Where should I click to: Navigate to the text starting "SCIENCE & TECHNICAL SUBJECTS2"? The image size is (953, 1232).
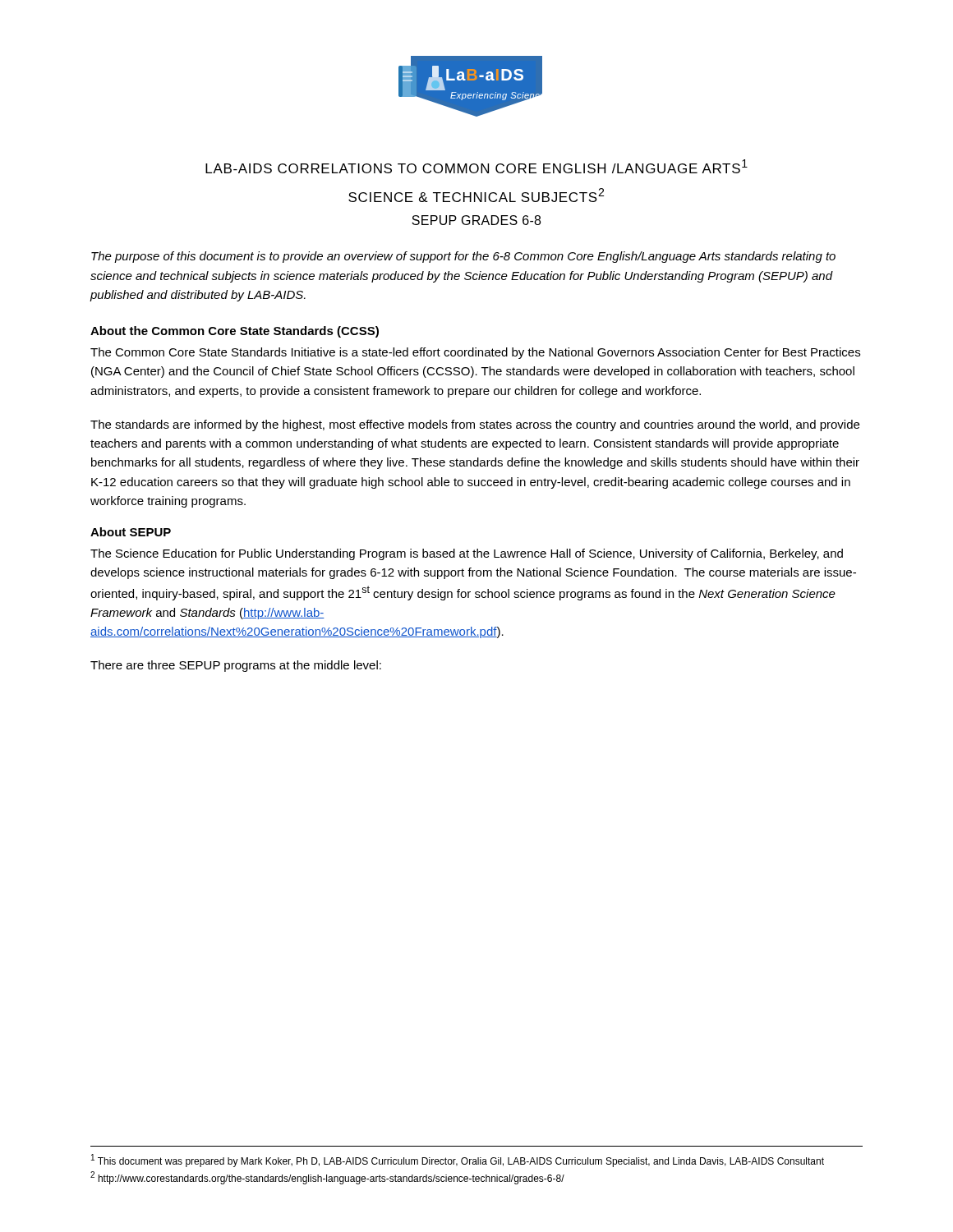pos(476,195)
